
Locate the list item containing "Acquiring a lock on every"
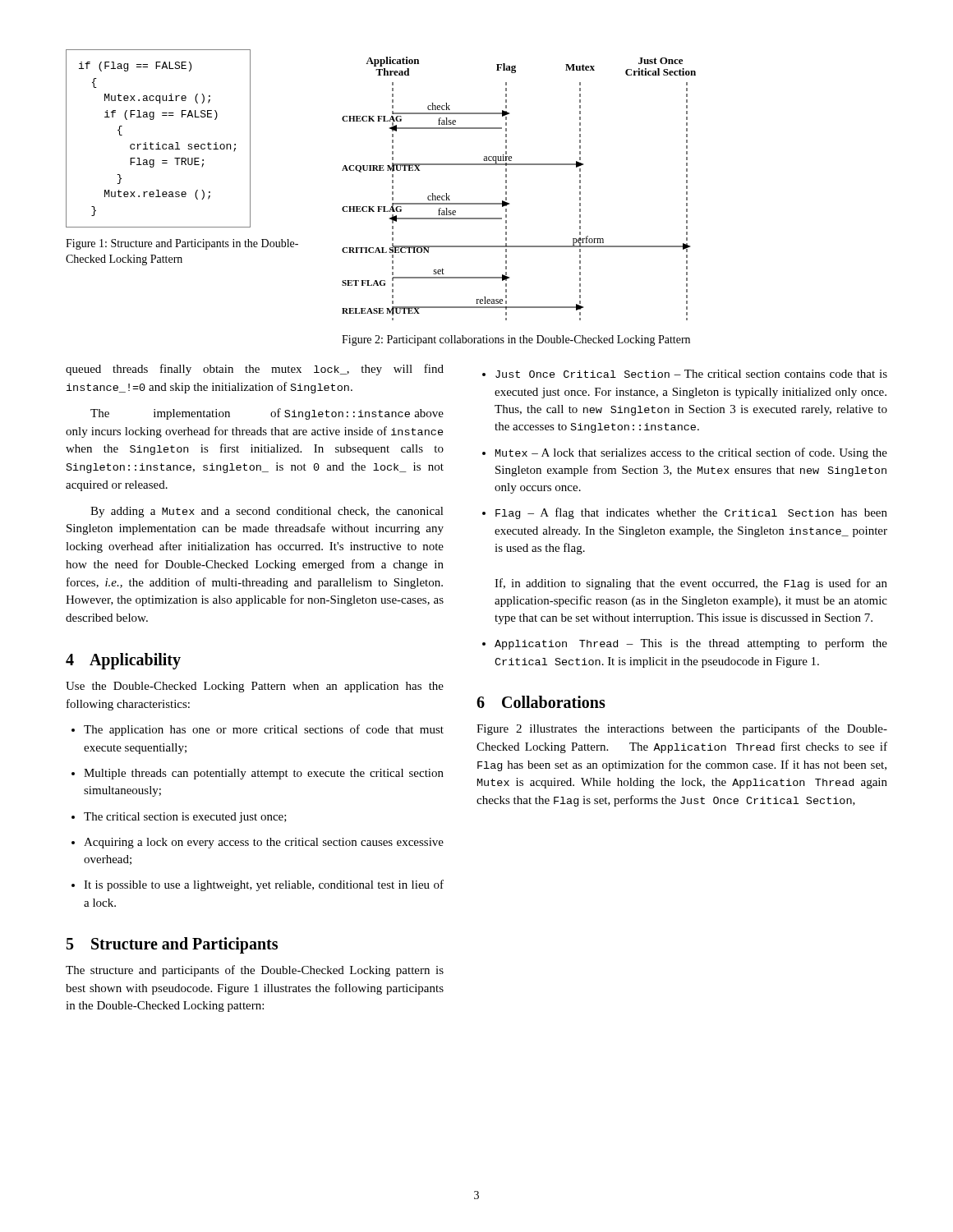(x=255, y=851)
